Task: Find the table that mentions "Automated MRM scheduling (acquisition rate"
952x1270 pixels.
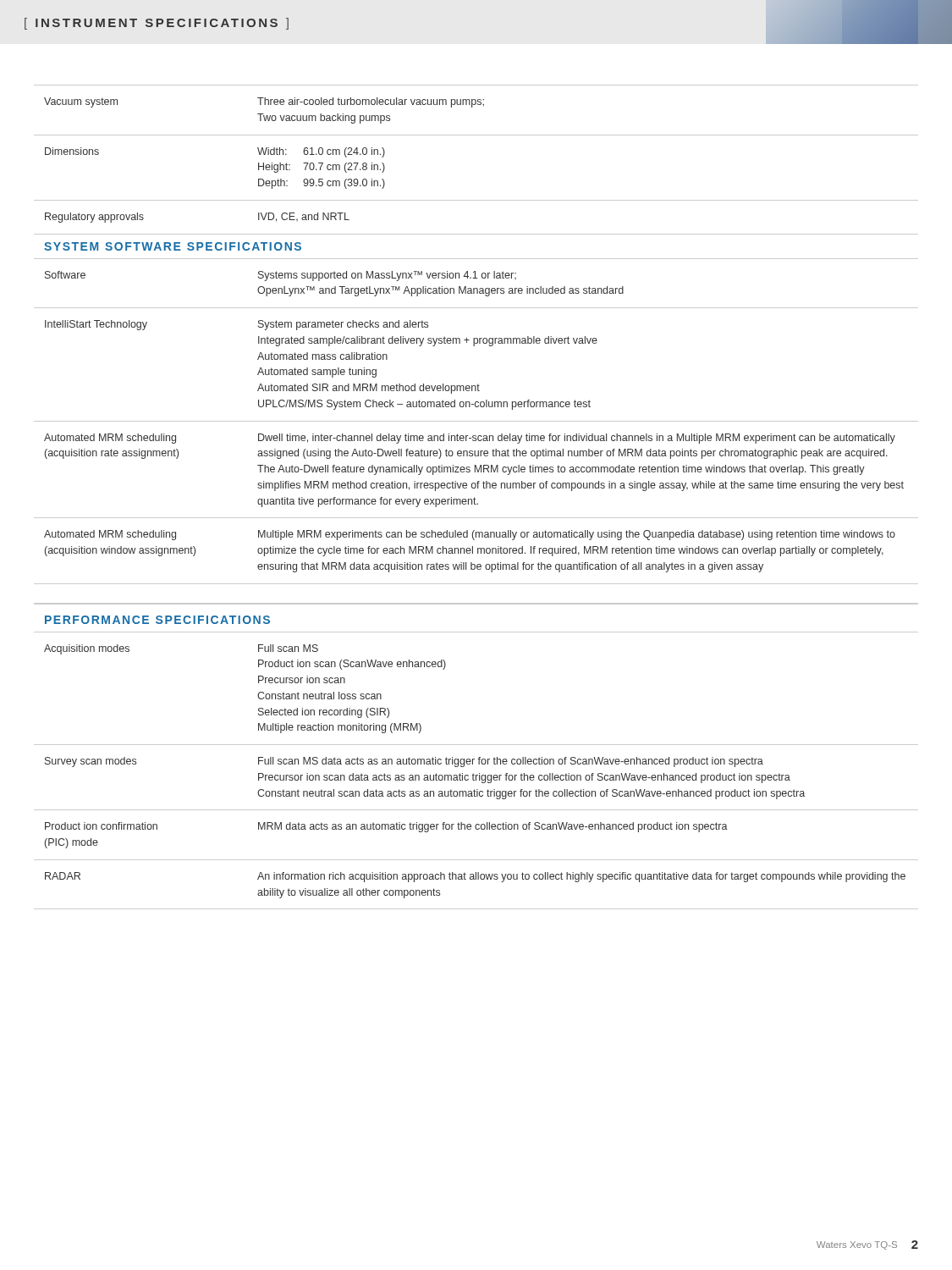Action: pos(476,421)
